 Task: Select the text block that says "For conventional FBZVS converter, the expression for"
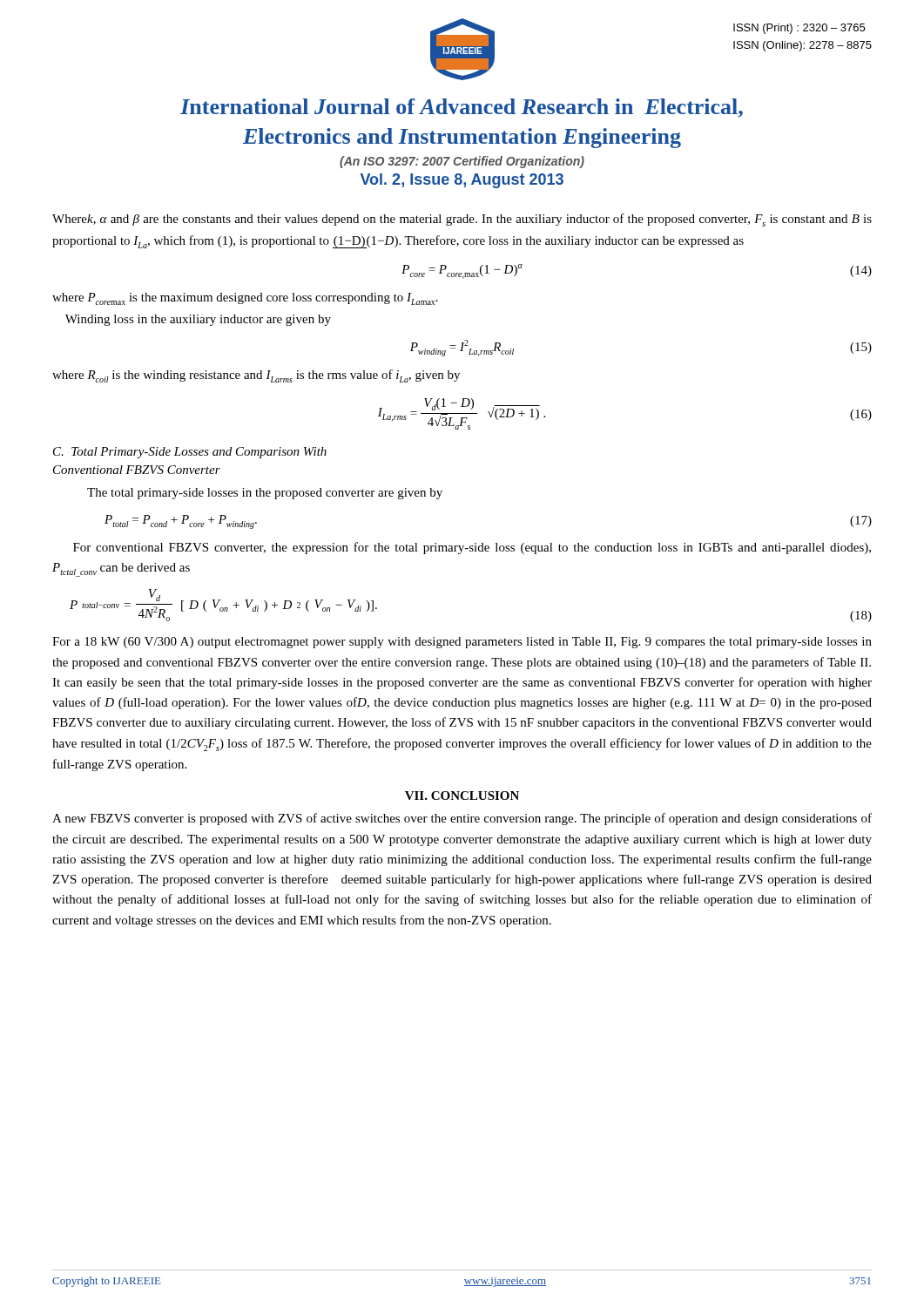click(462, 558)
